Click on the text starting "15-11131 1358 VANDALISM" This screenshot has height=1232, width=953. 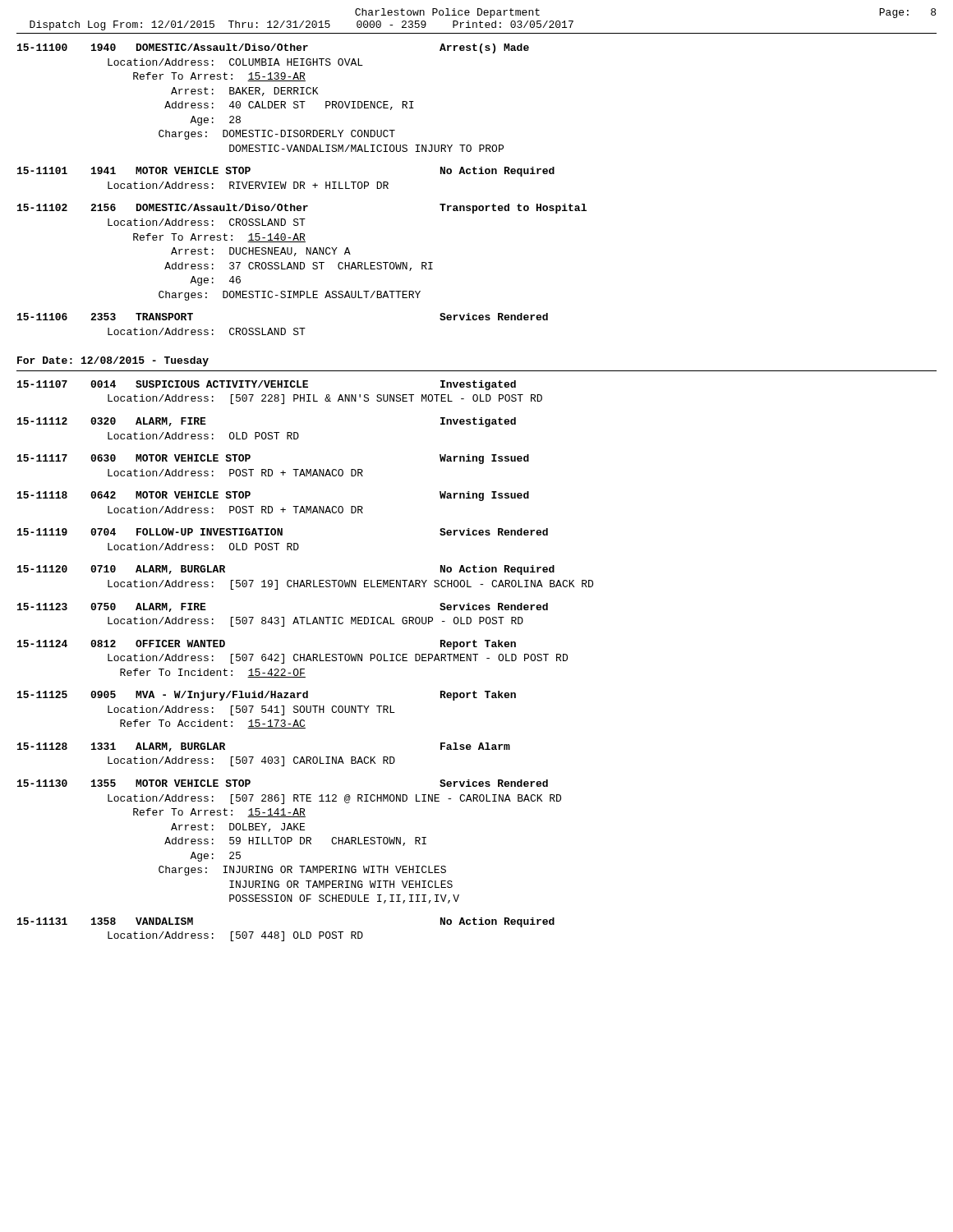pyautogui.click(x=476, y=929)
